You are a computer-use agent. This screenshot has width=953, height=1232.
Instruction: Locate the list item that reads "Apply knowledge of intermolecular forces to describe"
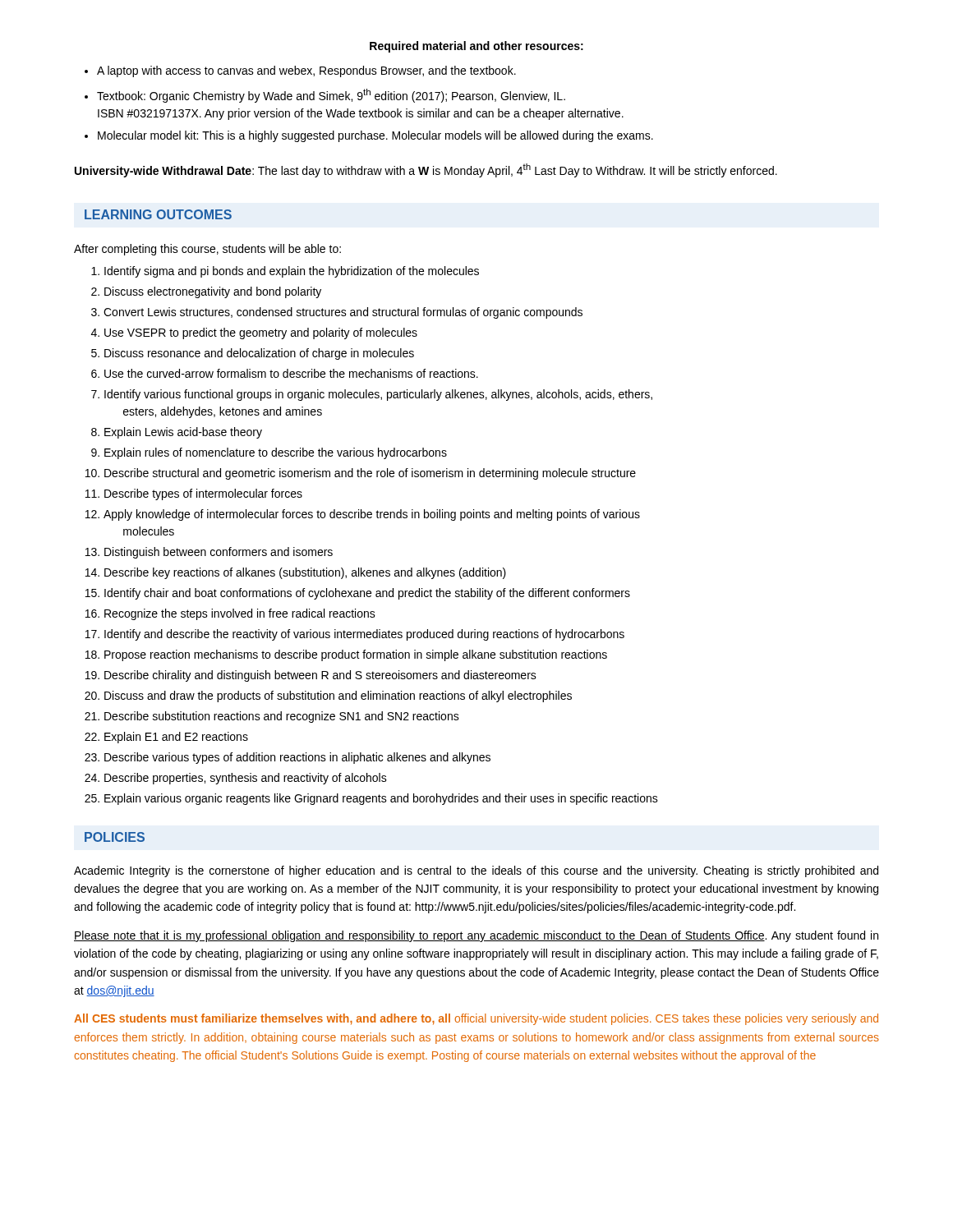tap(372, 523)
